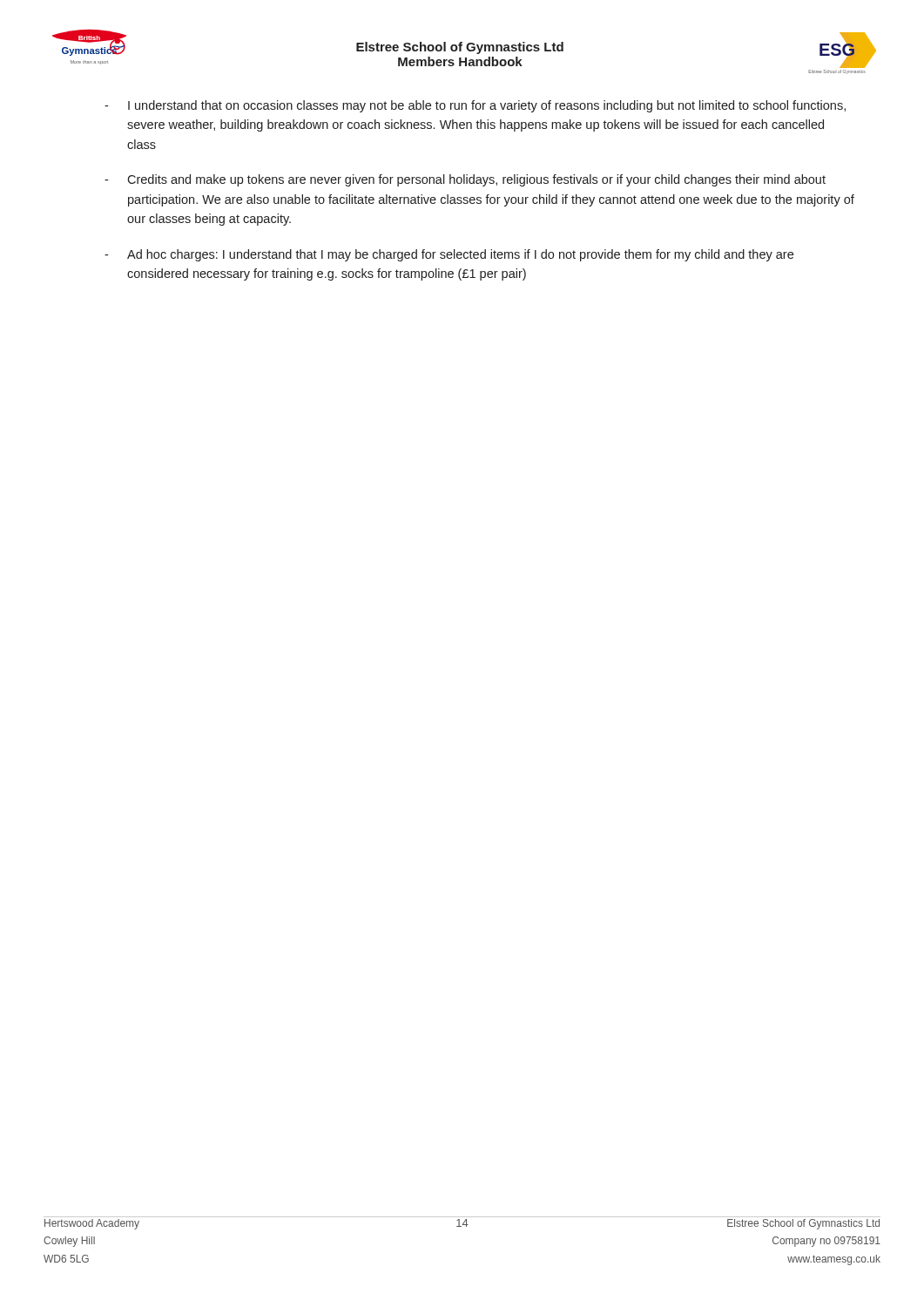Click on the list item containing "- Ad hoc charges: I understand"
This screenshot has width=924, height=1307.
click(479, 264)
